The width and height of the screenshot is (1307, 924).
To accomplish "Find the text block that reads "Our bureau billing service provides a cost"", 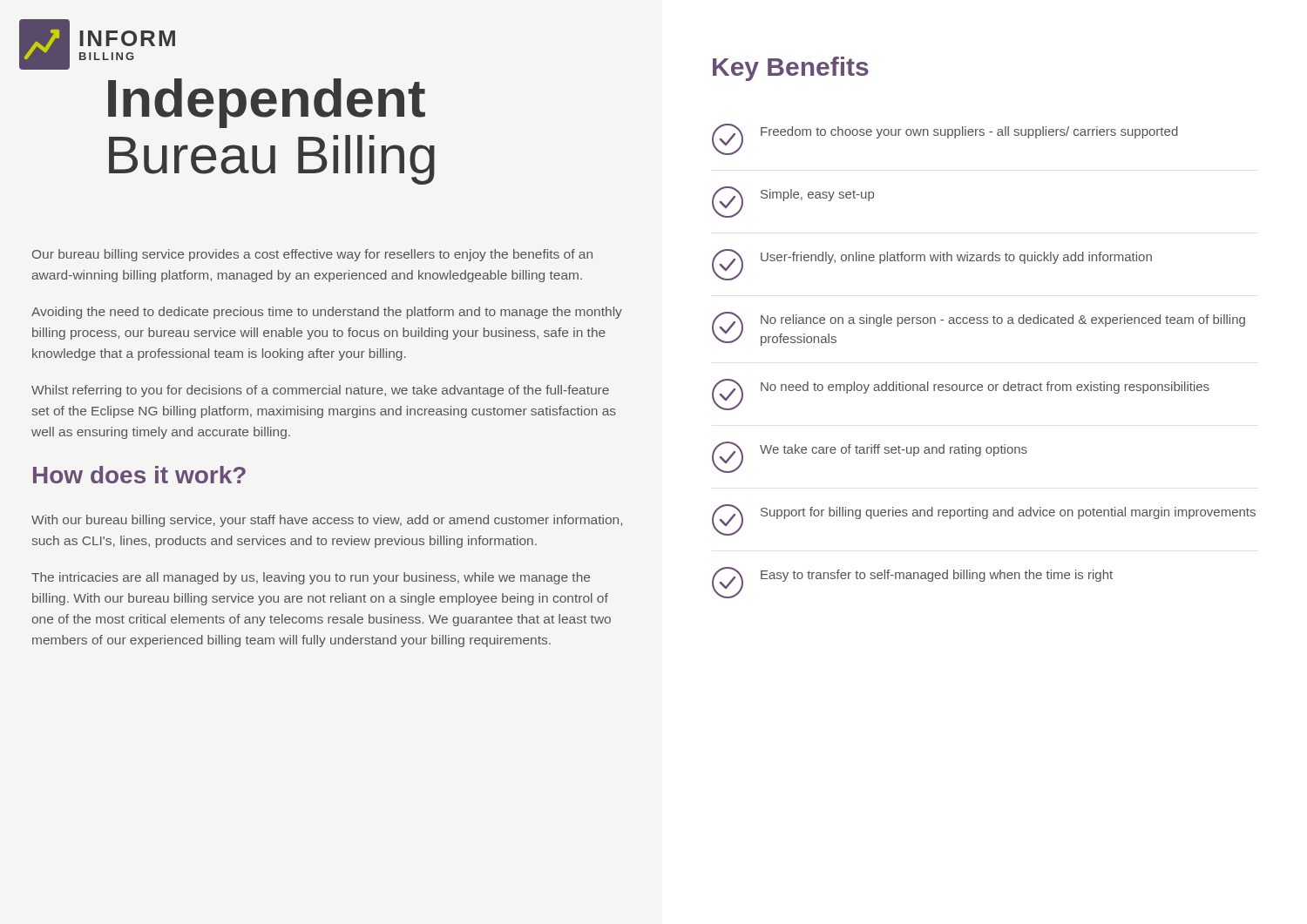I will 330,343.
